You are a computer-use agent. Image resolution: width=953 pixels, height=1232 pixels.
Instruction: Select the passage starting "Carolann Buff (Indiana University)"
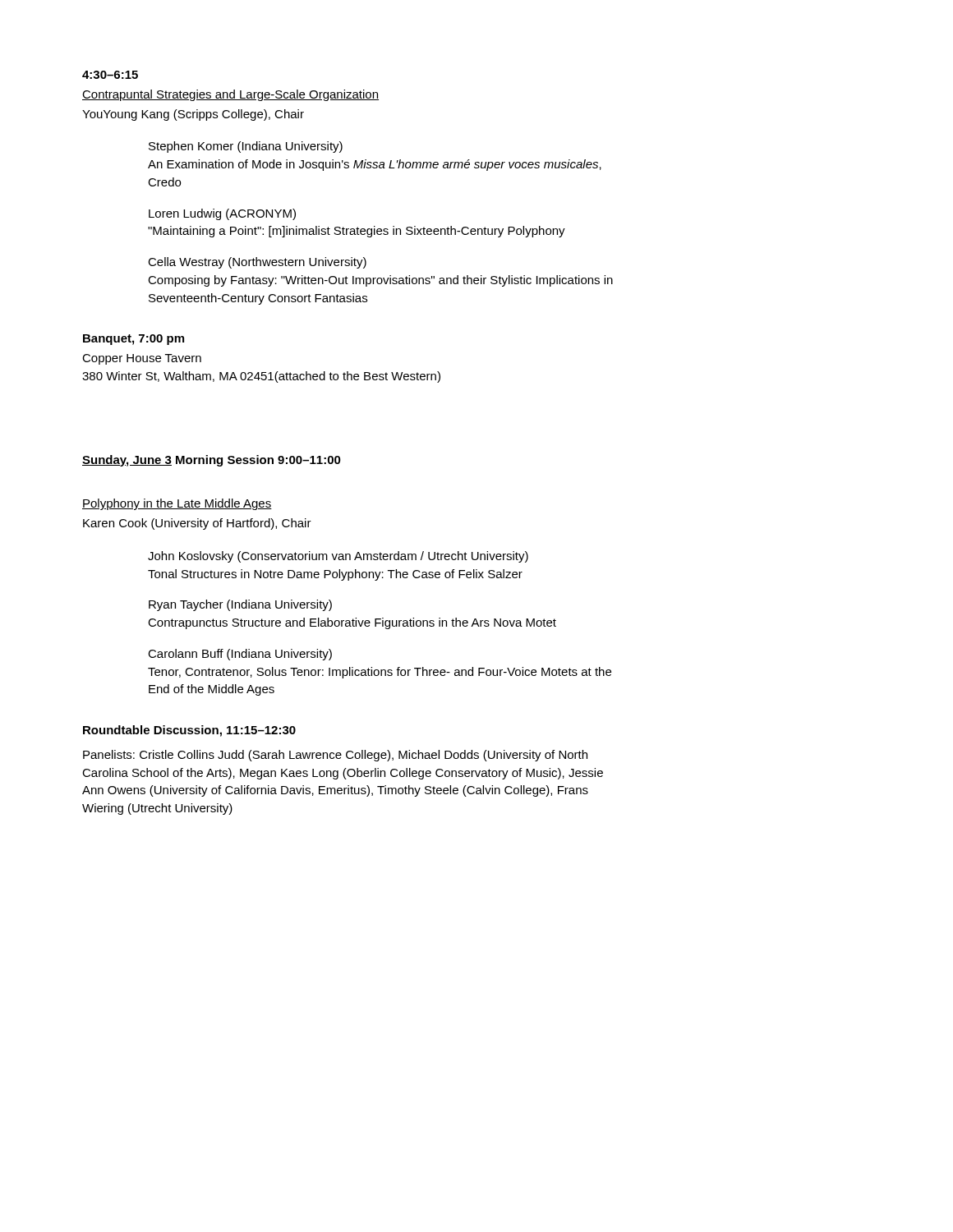[x=509, y=671]
